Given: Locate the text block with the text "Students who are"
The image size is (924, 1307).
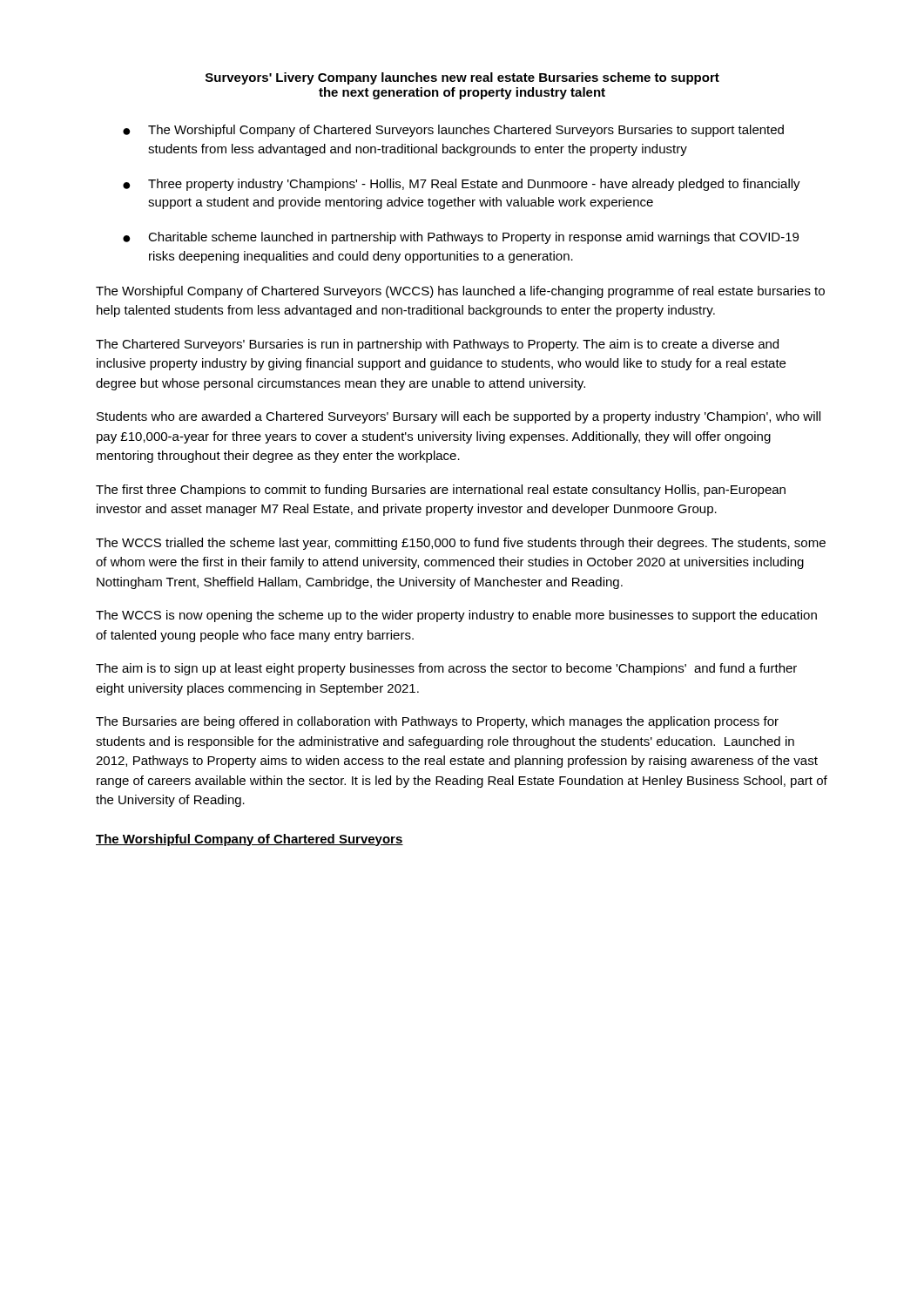Looking at the screenshot, I should (x=459, y=436).
